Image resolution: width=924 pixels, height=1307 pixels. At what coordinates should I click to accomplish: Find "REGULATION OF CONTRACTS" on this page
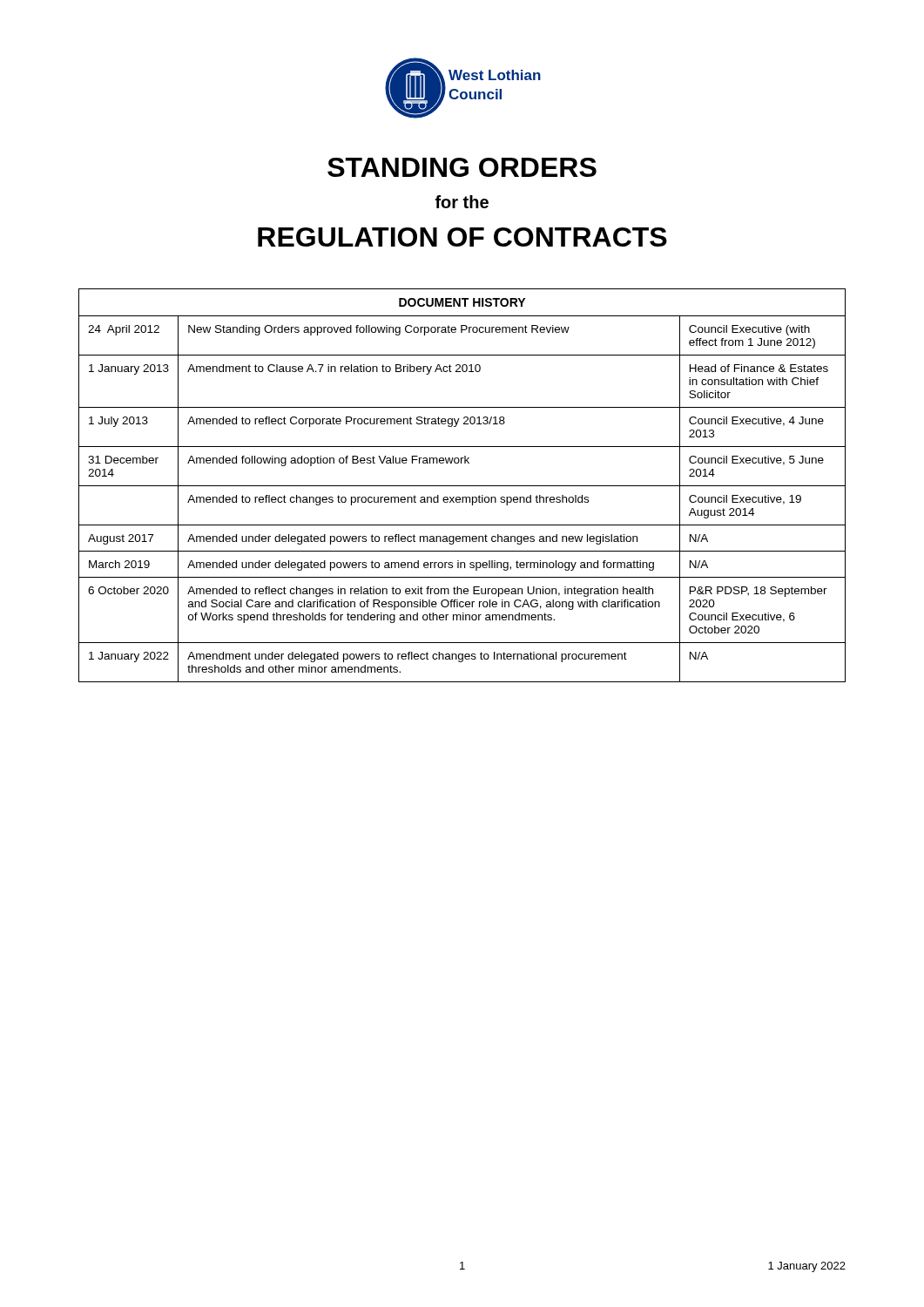(462, 237)
